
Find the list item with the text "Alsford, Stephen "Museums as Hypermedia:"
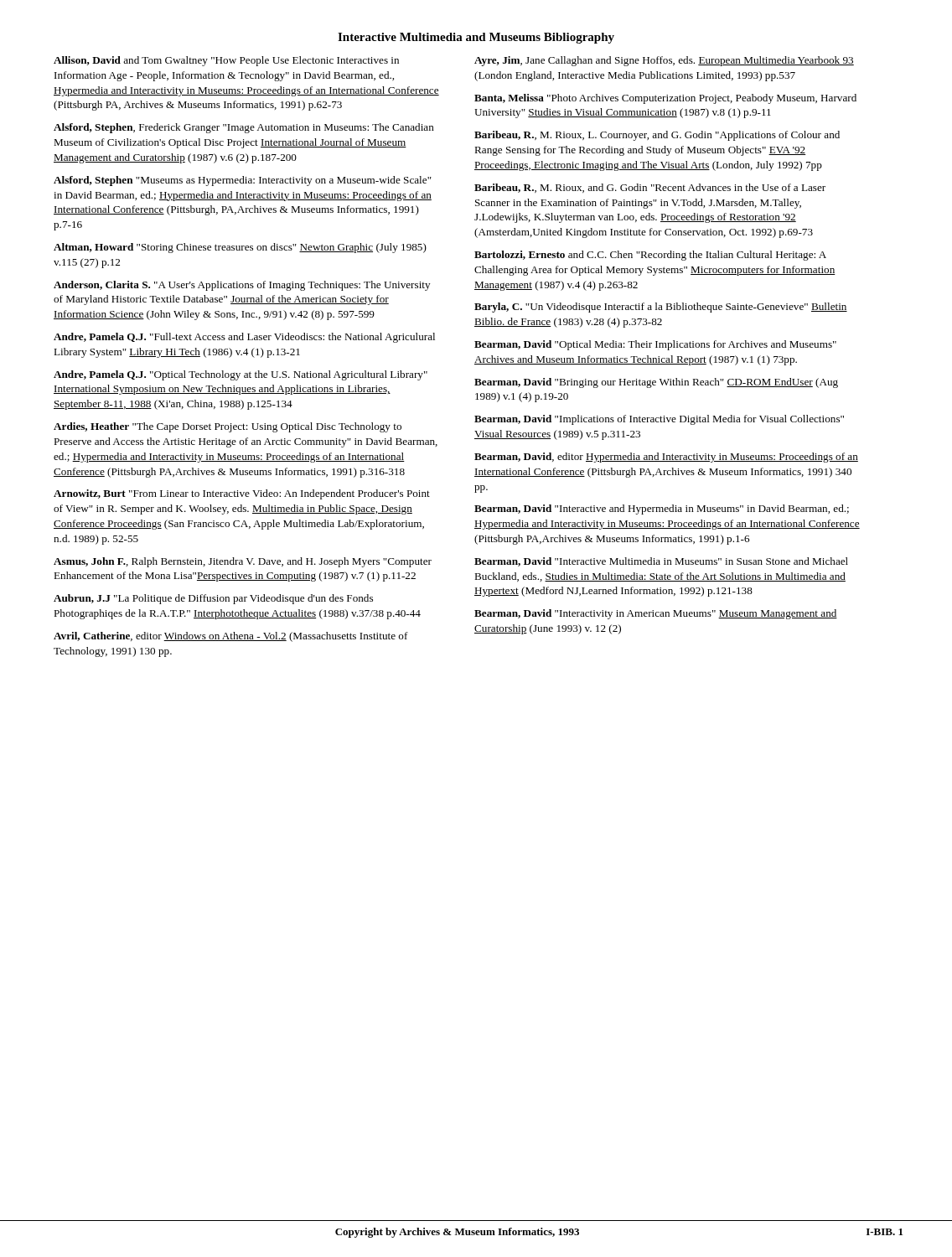(x=243, y=202)
